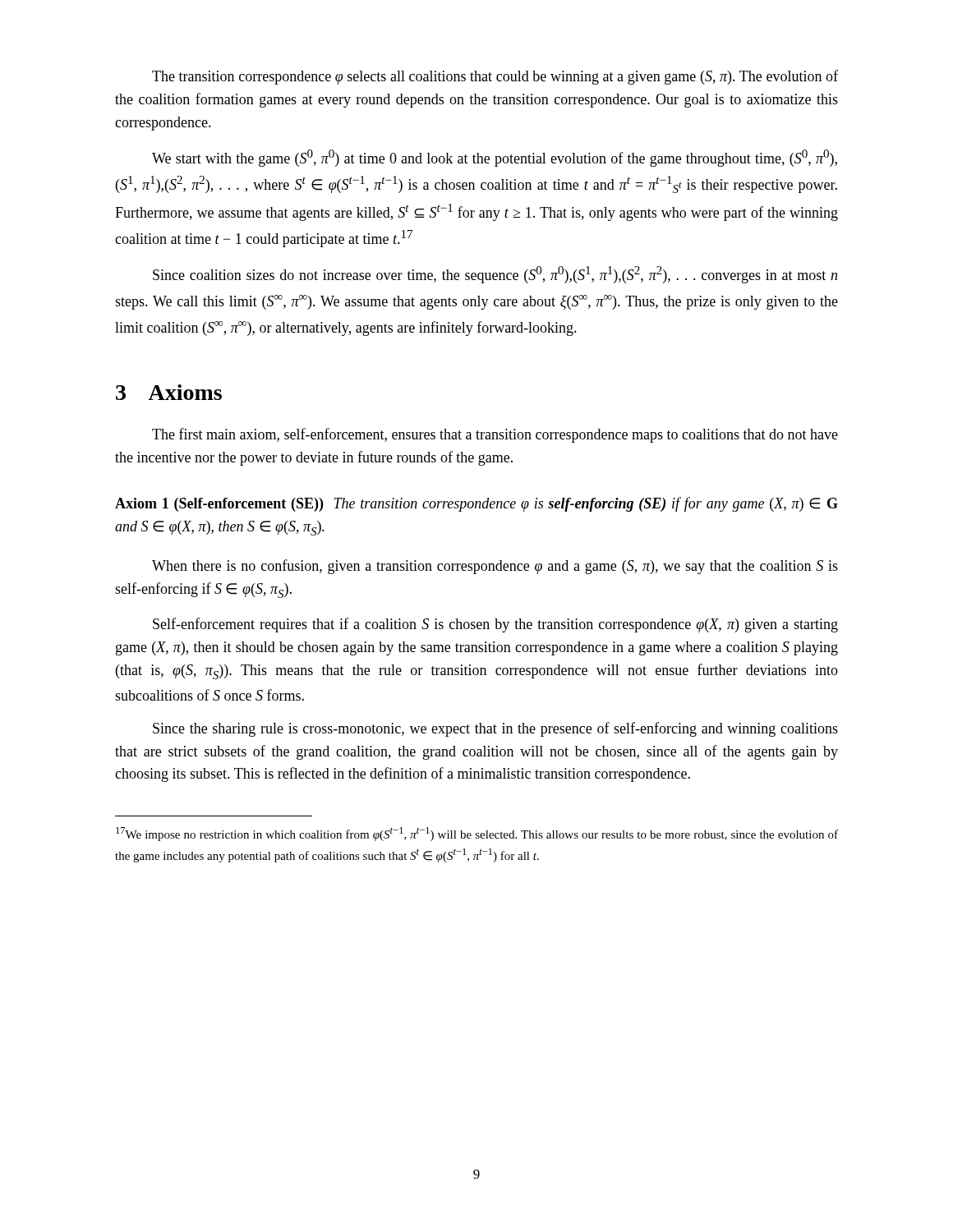Find the text block starting "3 Axioms"
Image resolution: width=953 pixels, height=1232 pixels.
coord(169,392)
